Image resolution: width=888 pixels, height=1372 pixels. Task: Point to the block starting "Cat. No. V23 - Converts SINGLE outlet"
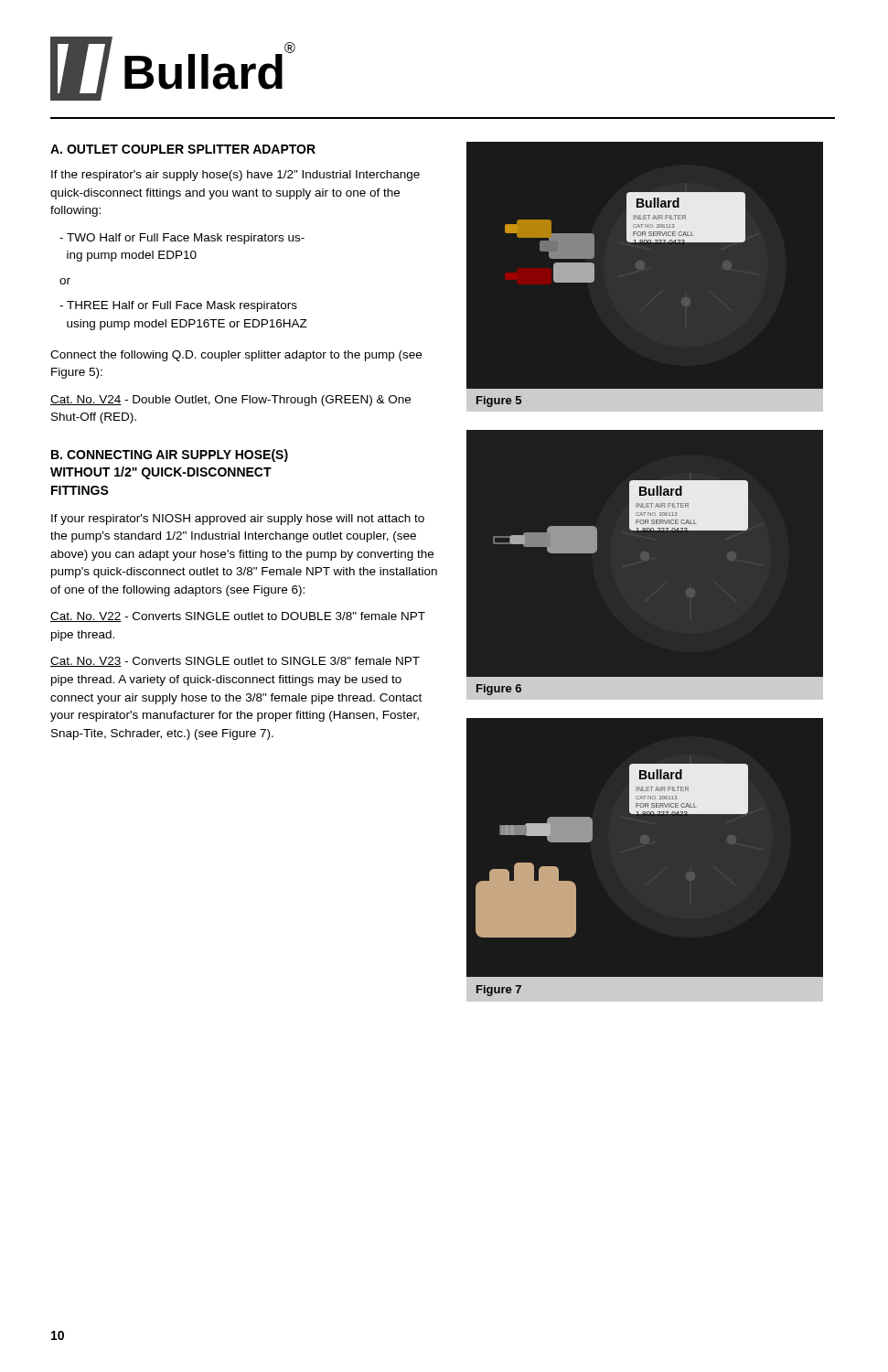[236, 697]
